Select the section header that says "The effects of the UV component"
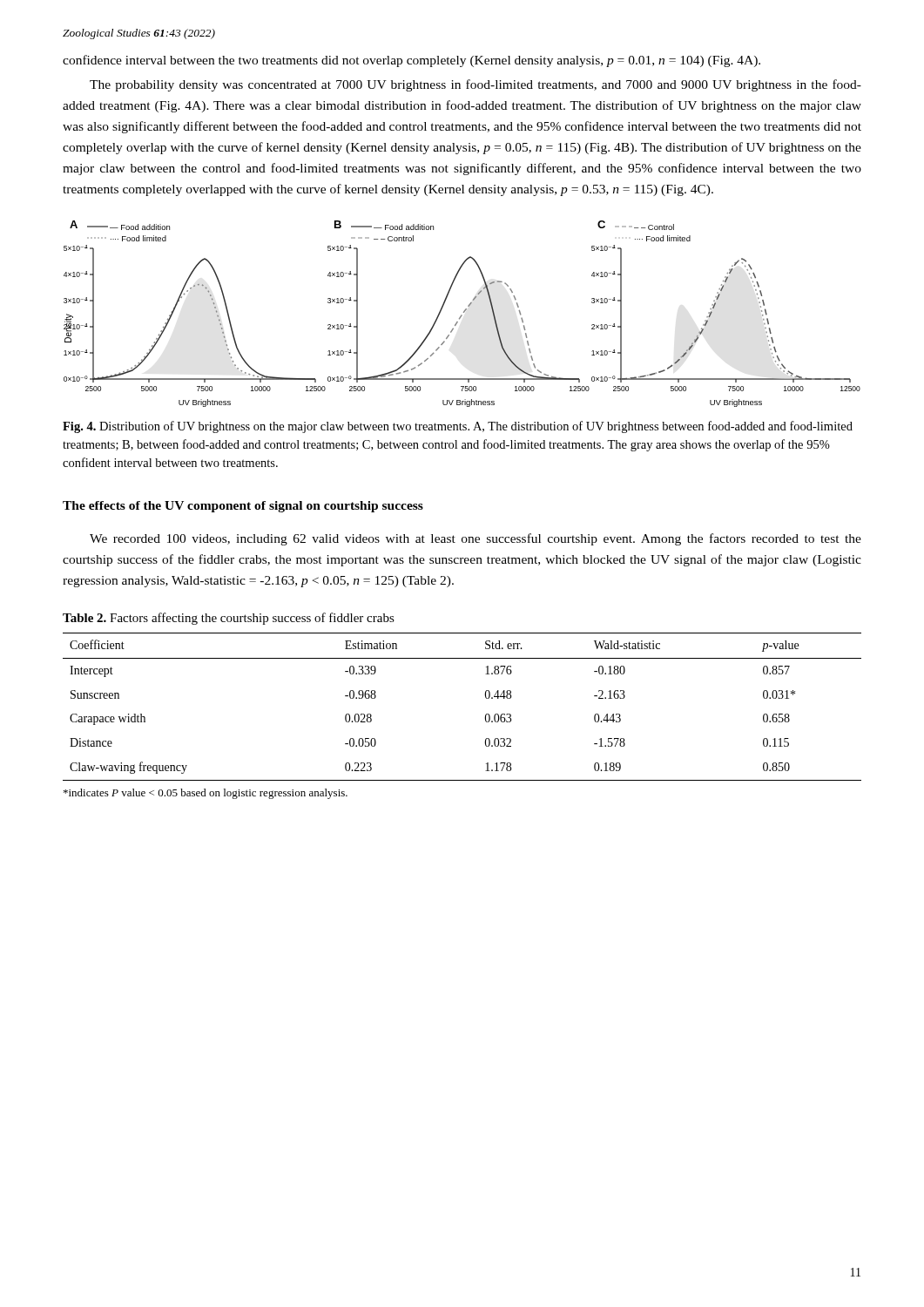This screenshot has height=1307, width=924. click(243, 505)
